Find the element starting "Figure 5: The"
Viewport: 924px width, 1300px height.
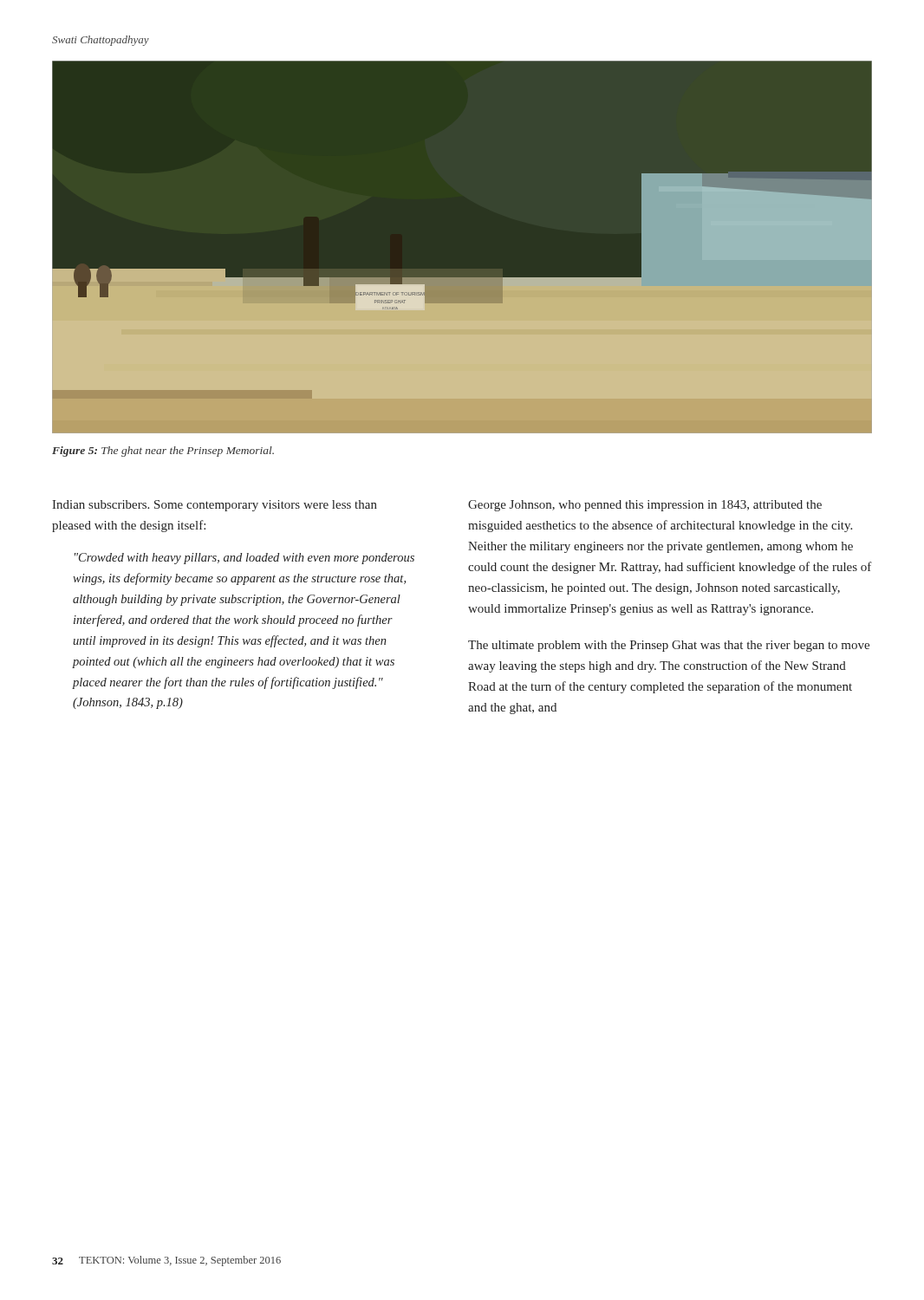[x=164, y=450]
